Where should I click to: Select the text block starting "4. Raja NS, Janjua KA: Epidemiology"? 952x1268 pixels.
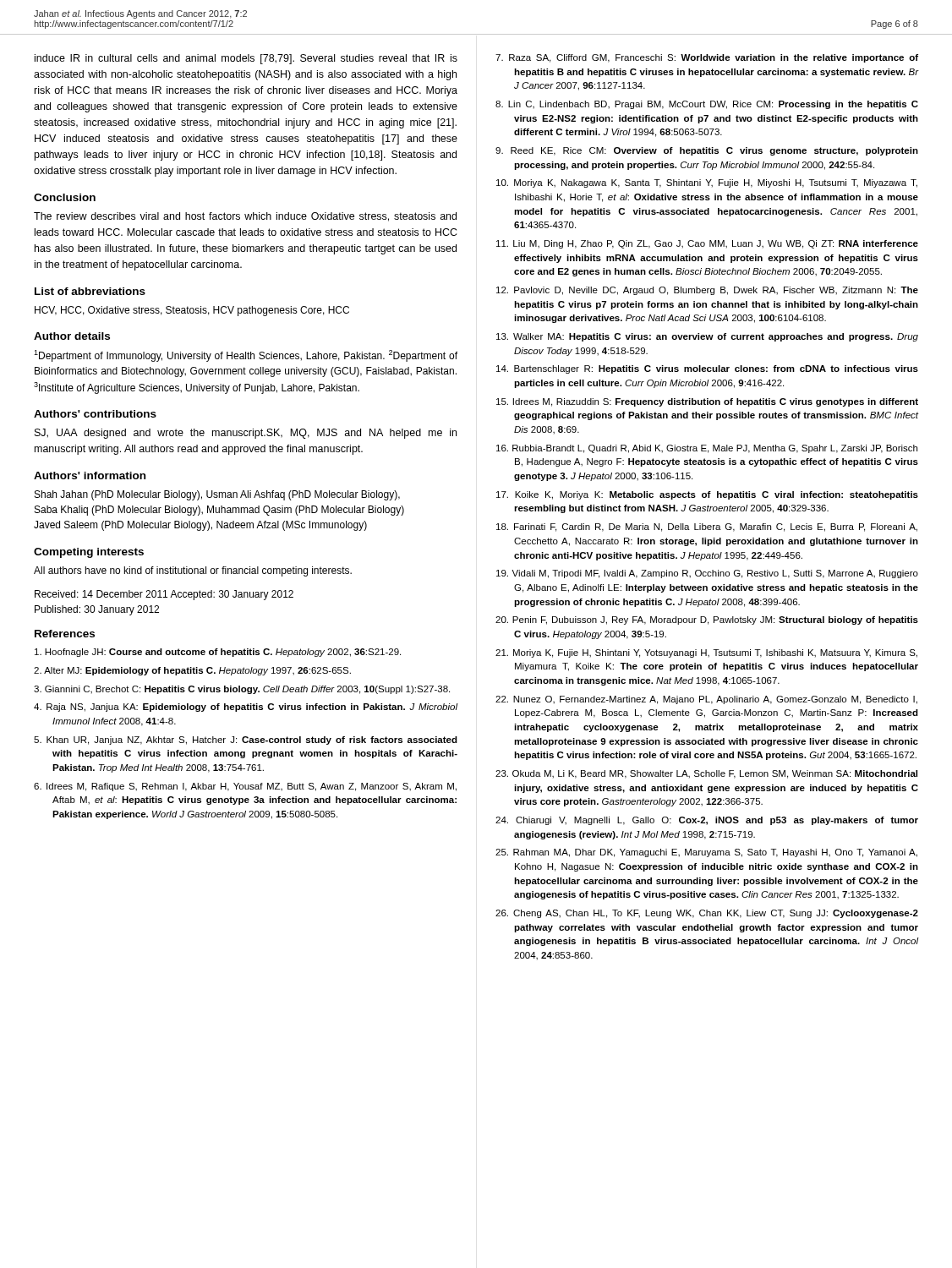tap(246, 714)
